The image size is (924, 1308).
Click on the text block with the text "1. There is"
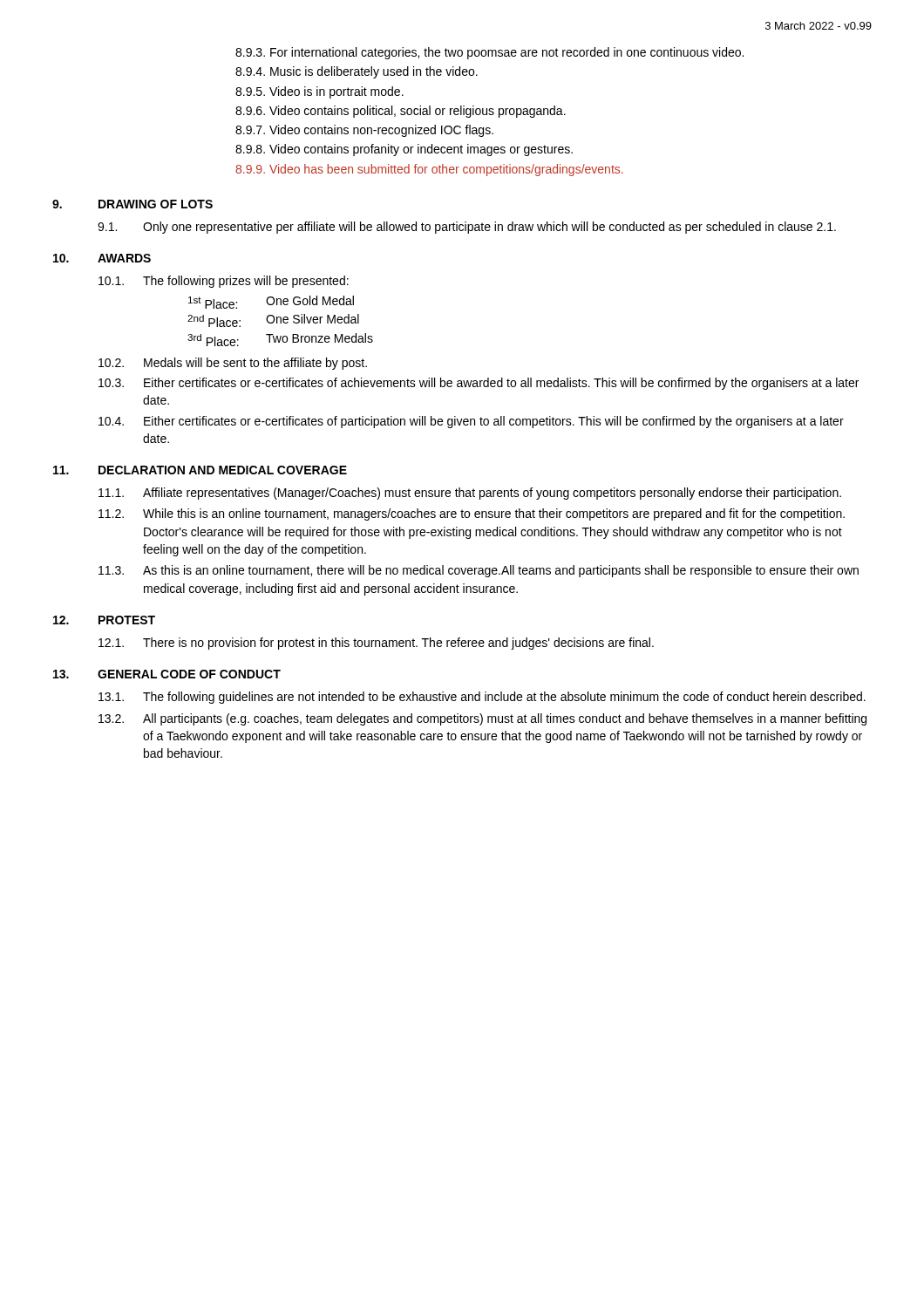coord(376,643)
